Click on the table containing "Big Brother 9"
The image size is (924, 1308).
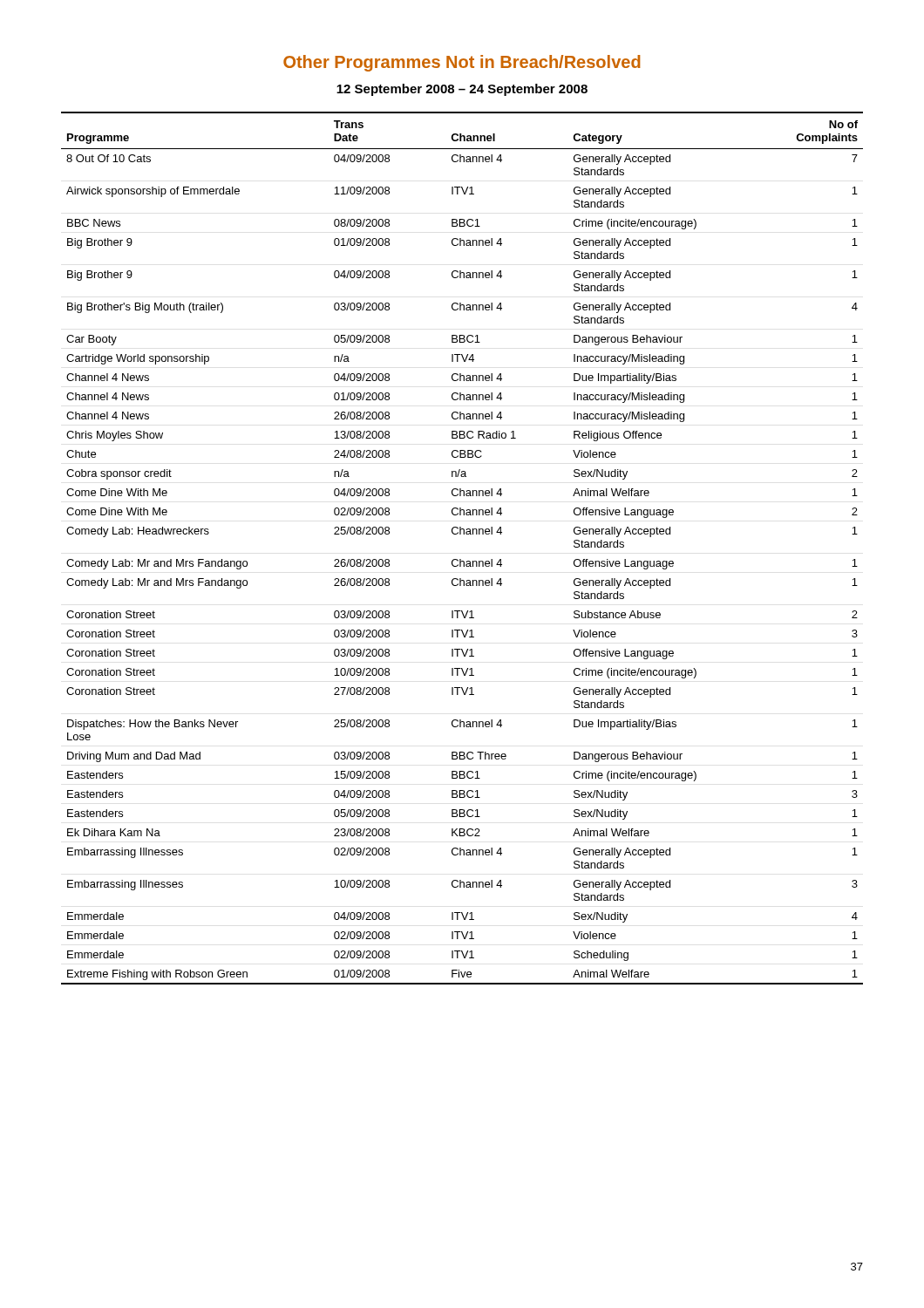(x=462, y=548)
